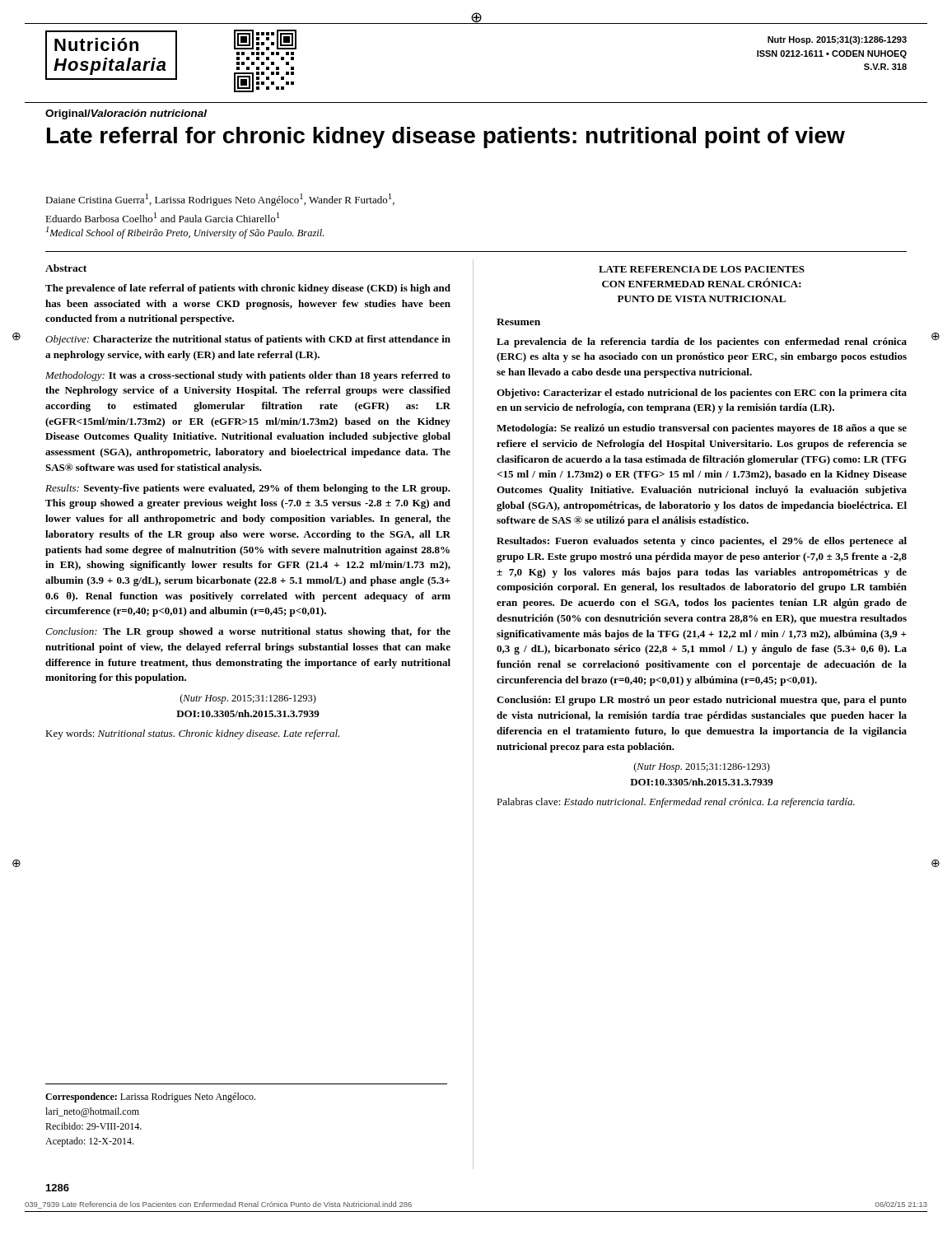Select the text starting "1Medical School of Ribeirão"

click(x=185, y=232)
